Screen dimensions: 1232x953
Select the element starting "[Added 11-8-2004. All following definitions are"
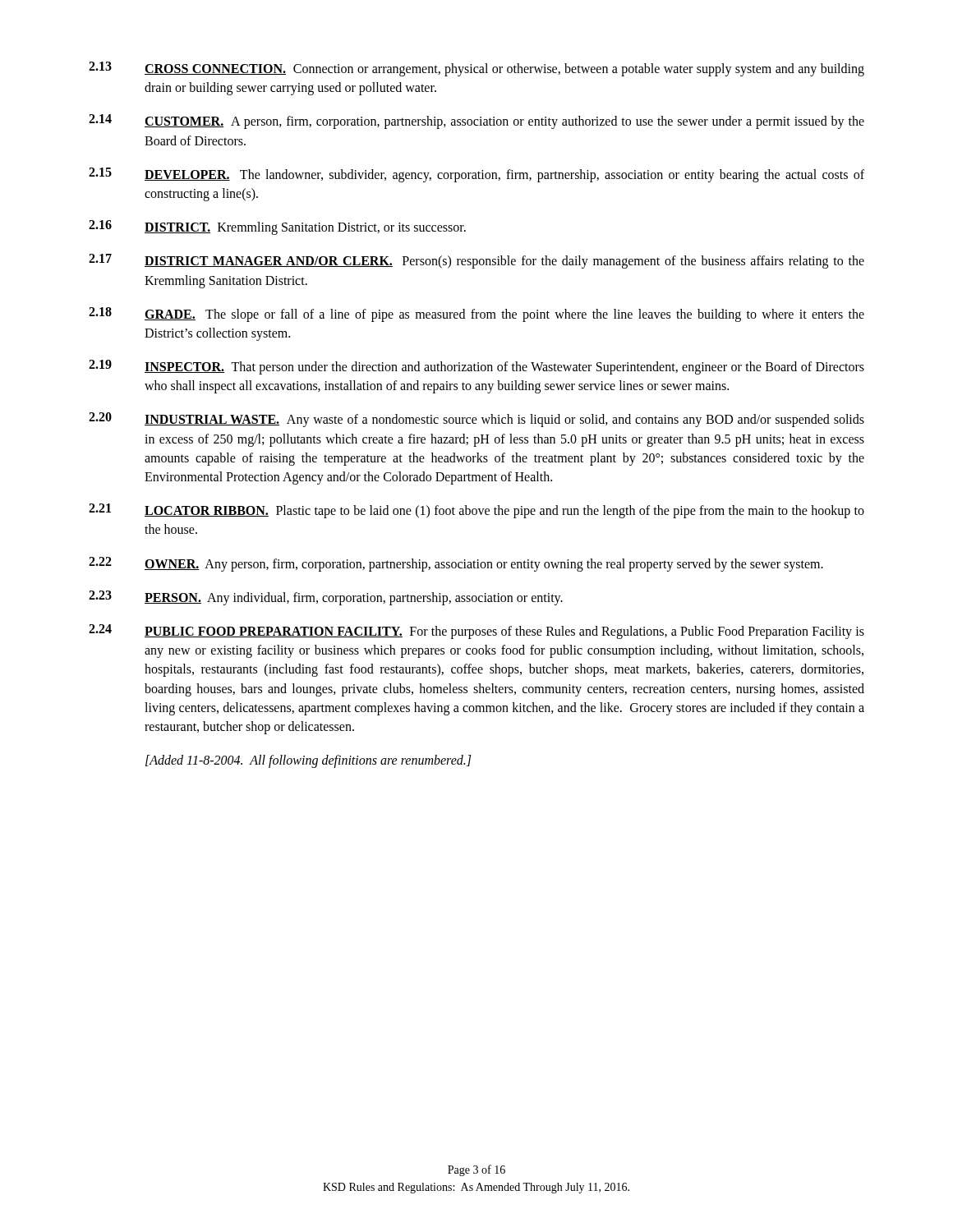pos(308,760)
